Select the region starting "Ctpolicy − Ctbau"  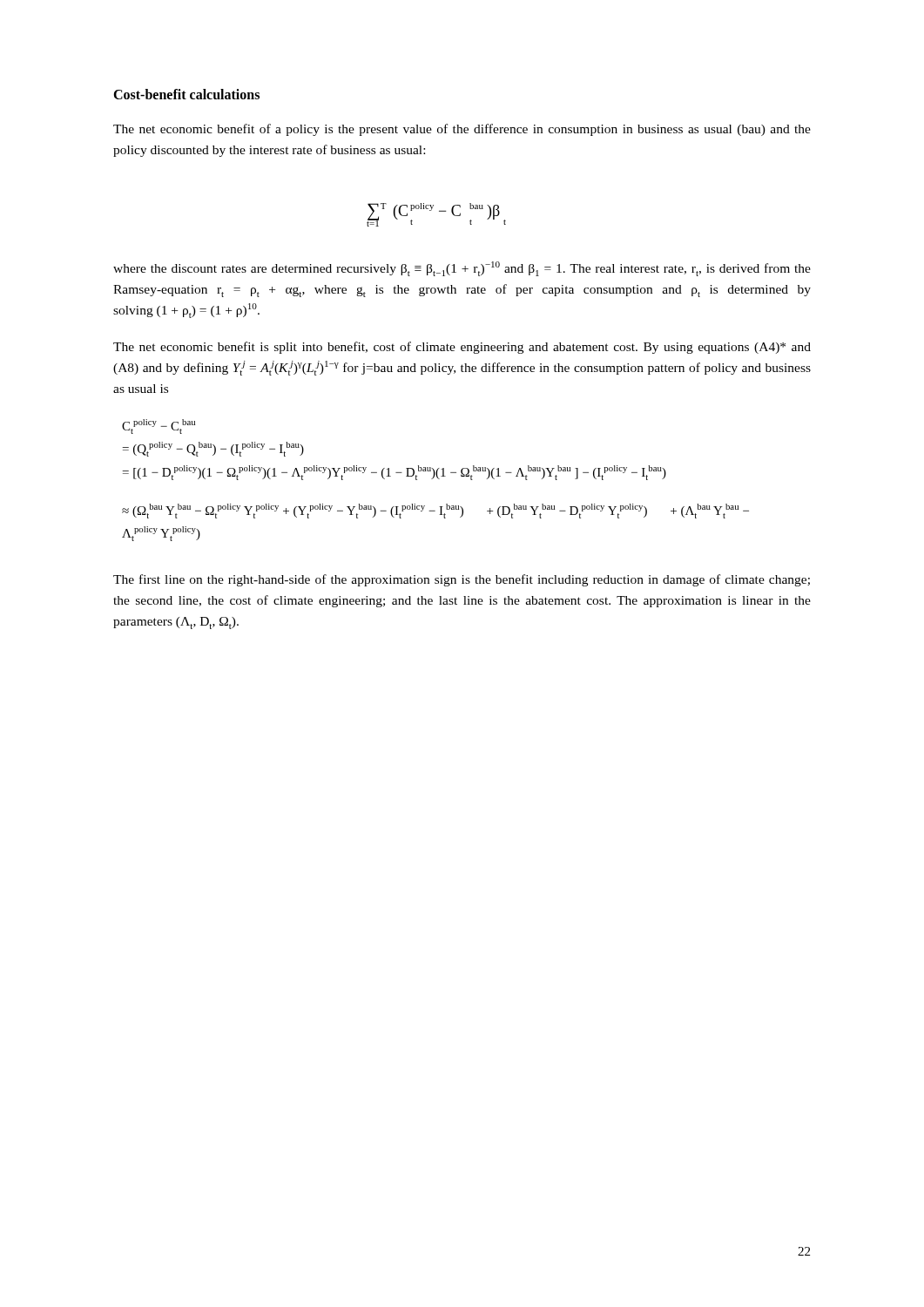coord(158,427)
